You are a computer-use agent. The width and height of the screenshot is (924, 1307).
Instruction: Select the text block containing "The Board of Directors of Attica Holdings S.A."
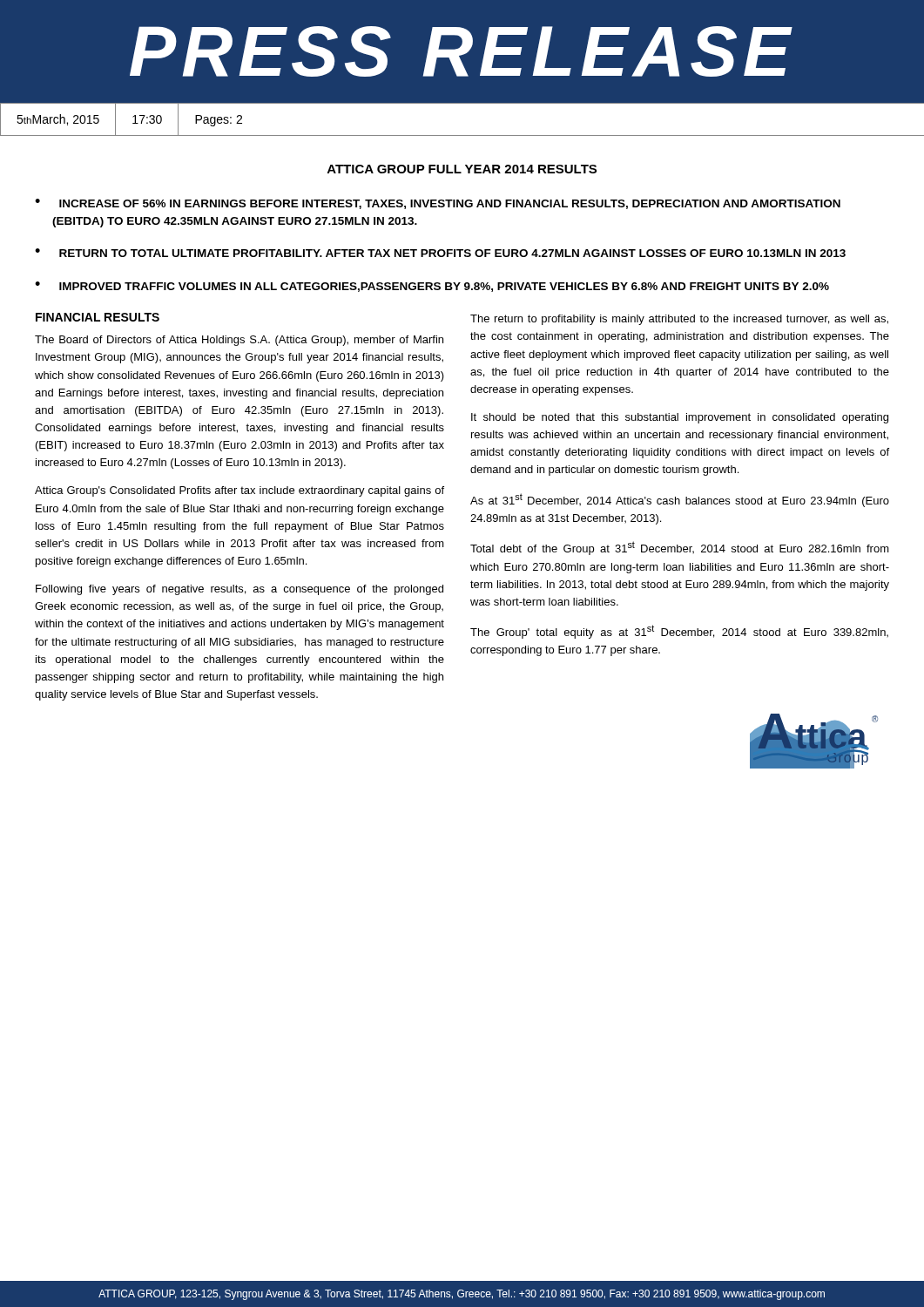coord(240,401)
